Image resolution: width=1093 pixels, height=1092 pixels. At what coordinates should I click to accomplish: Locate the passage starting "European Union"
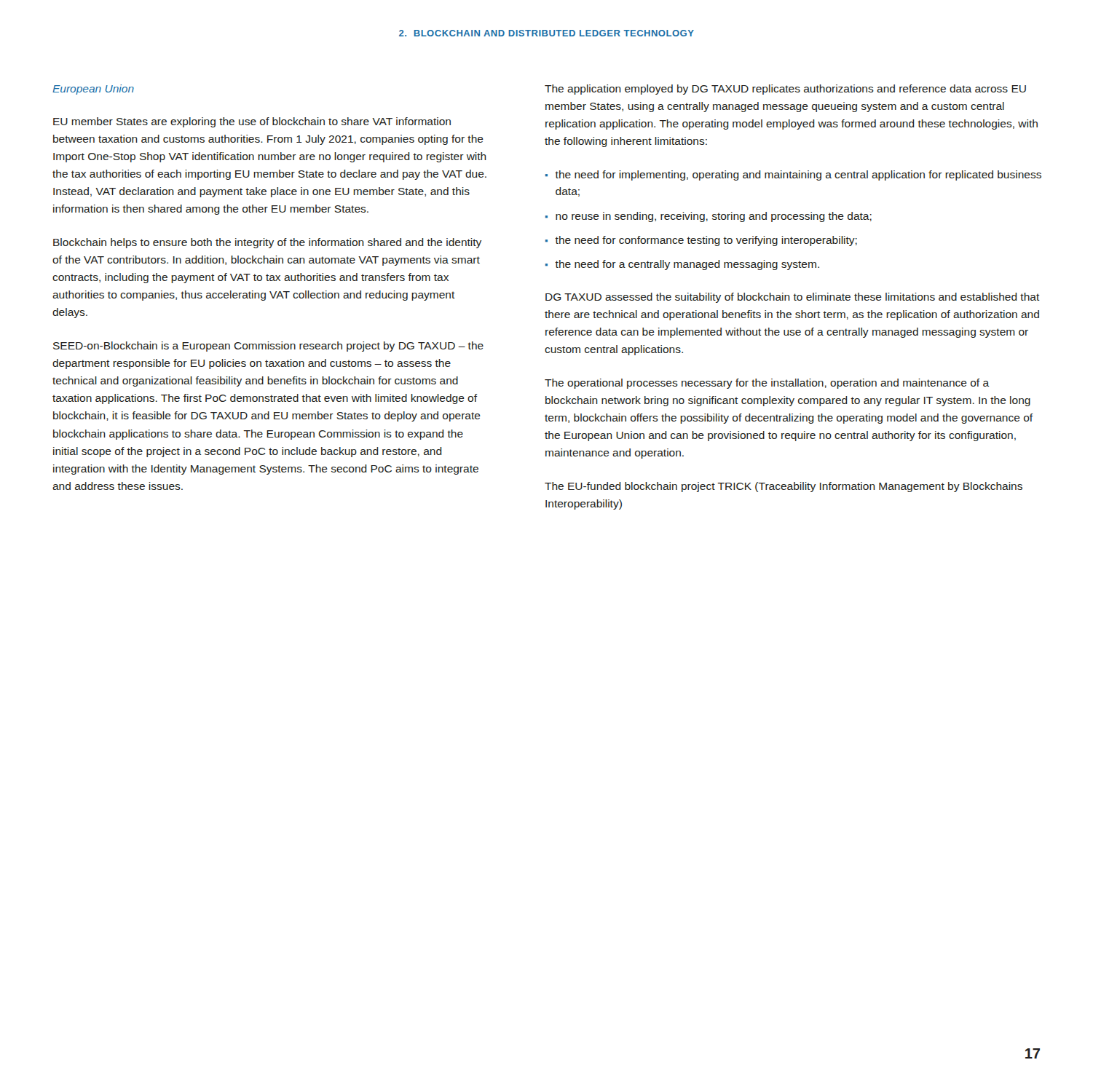coord(93,88)
